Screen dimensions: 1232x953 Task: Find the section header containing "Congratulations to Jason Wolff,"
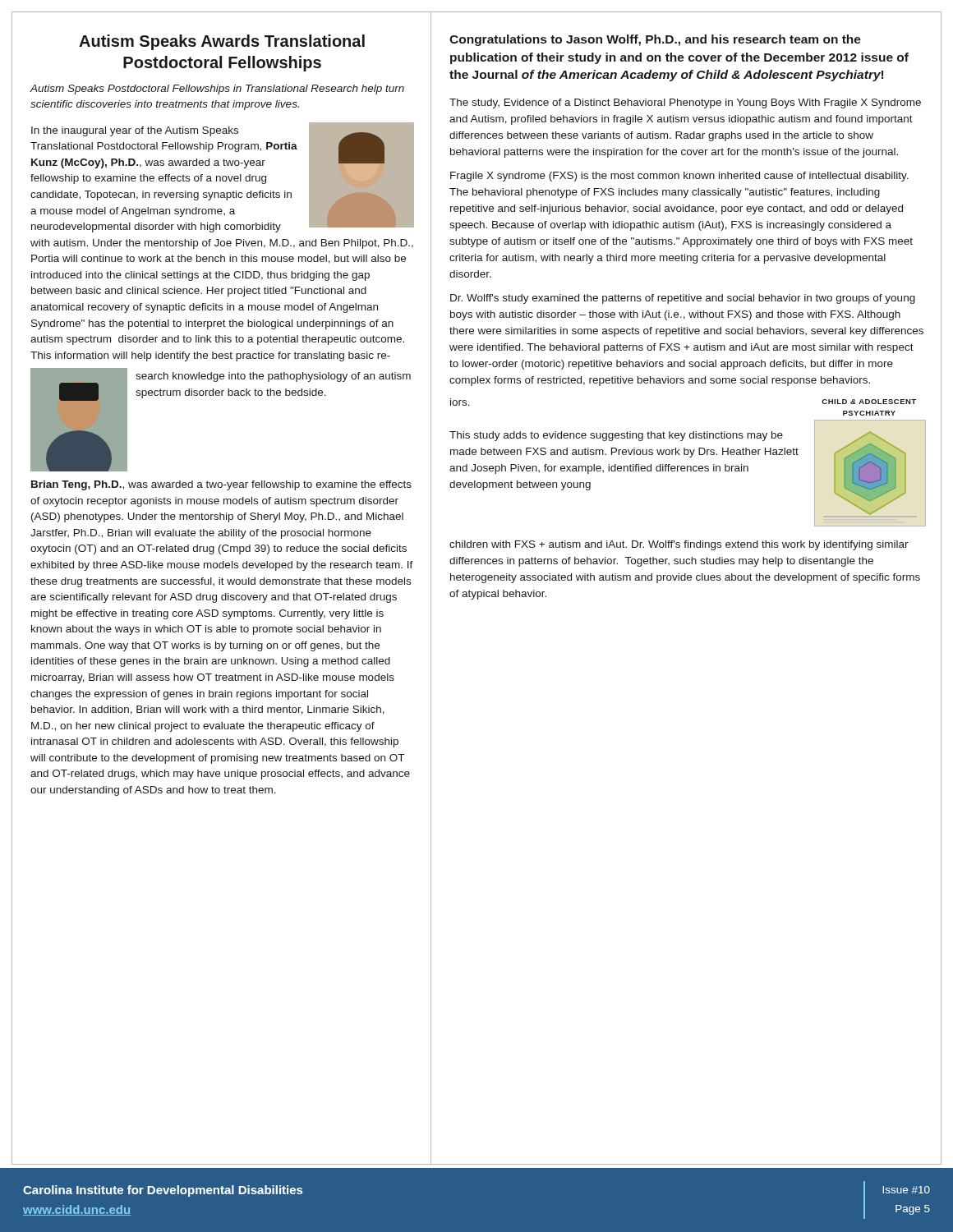coord(679,57)
